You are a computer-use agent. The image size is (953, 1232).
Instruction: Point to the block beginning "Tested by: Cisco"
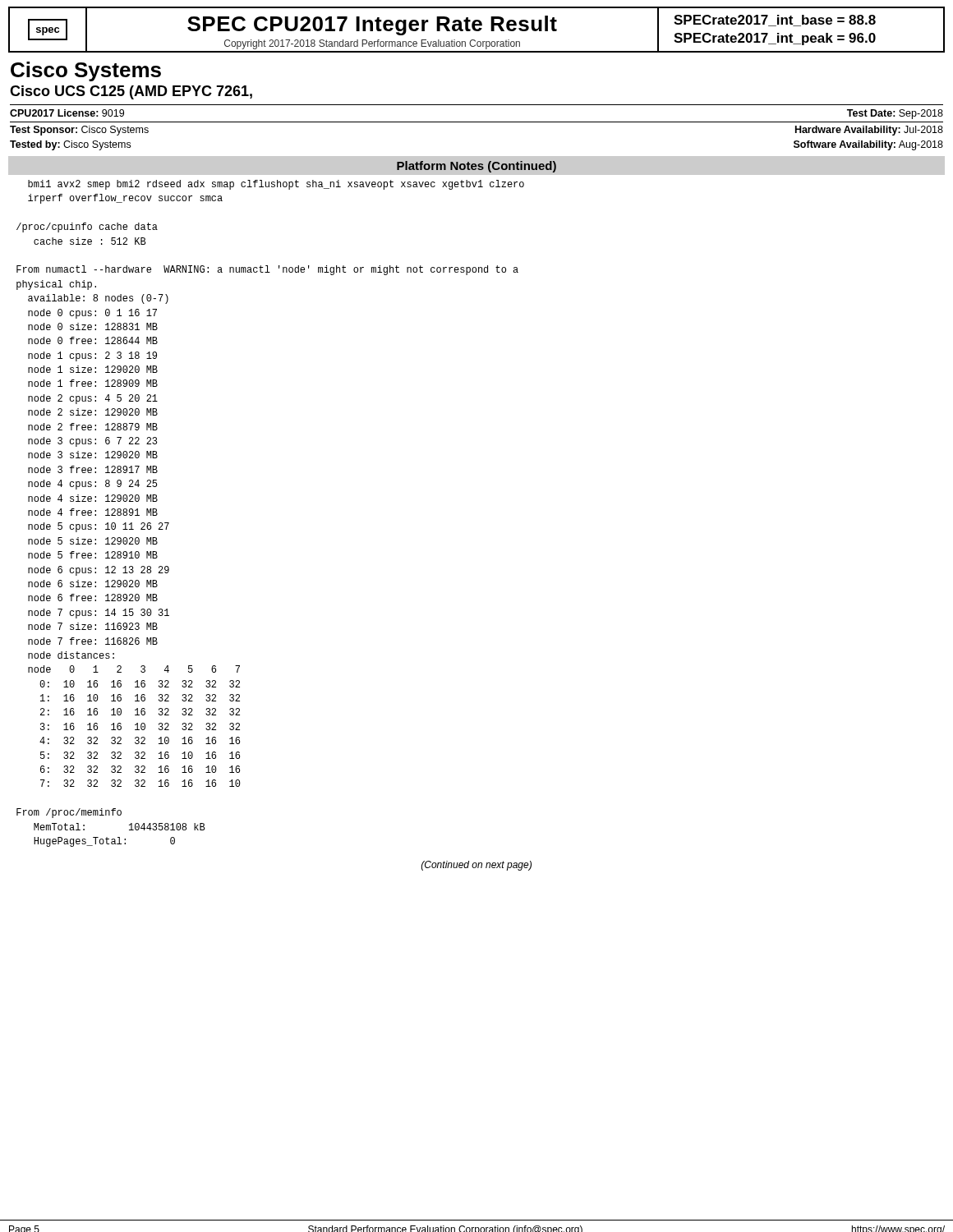coord(476,145)
